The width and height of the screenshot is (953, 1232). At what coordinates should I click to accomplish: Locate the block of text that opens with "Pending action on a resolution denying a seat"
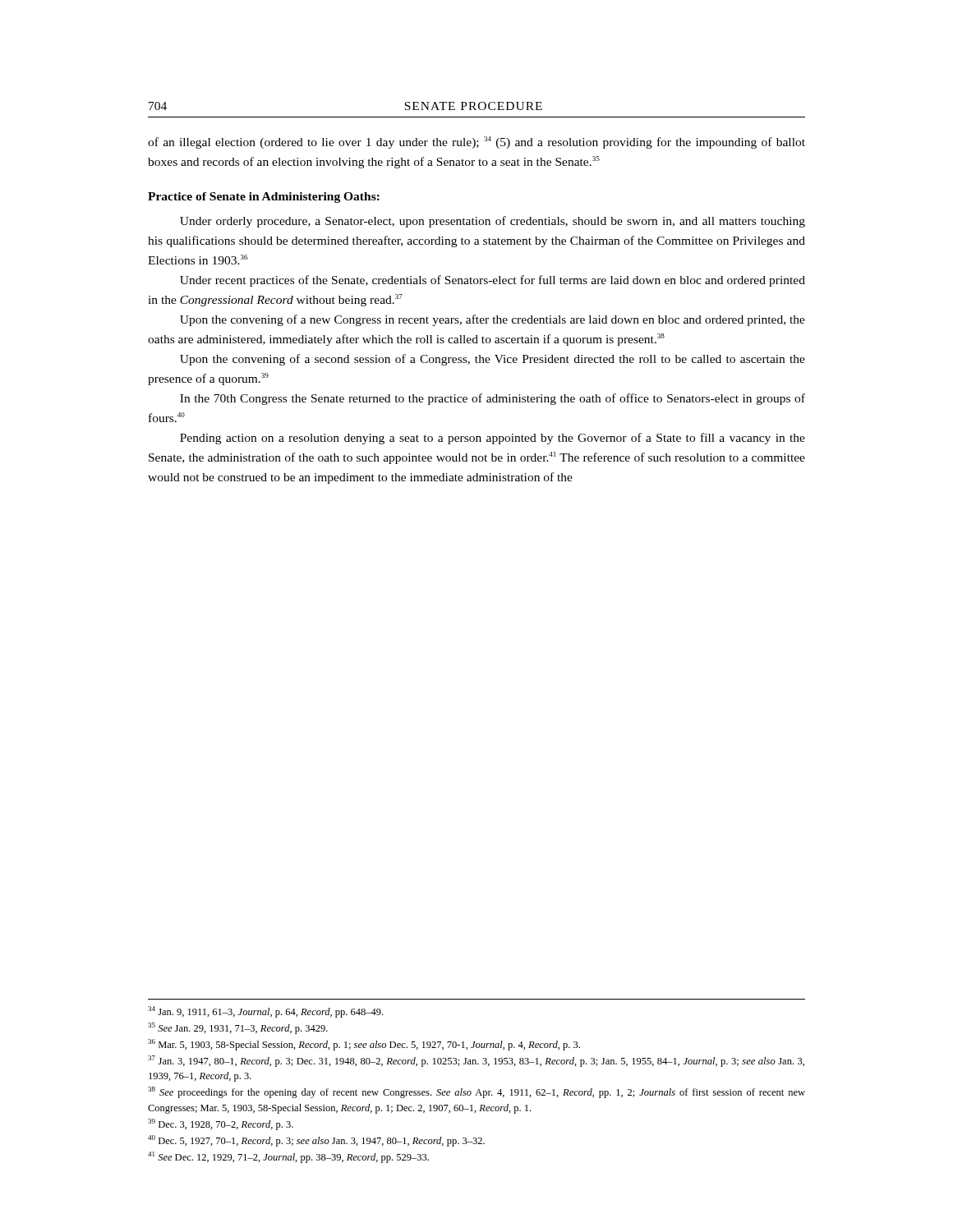[476, 458]
